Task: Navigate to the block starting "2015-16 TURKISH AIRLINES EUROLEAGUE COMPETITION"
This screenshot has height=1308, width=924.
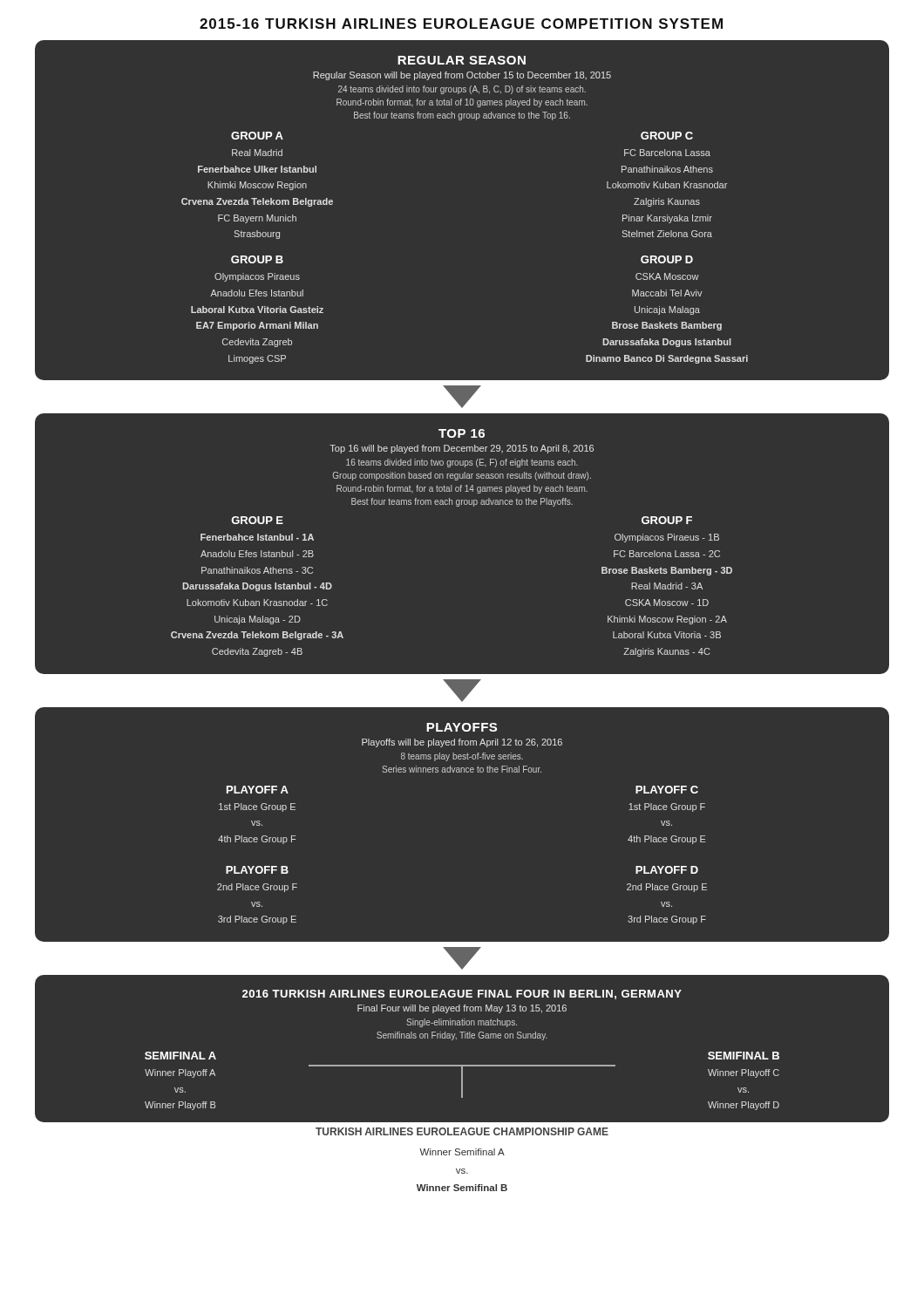Action: click(x=462, y=24)
